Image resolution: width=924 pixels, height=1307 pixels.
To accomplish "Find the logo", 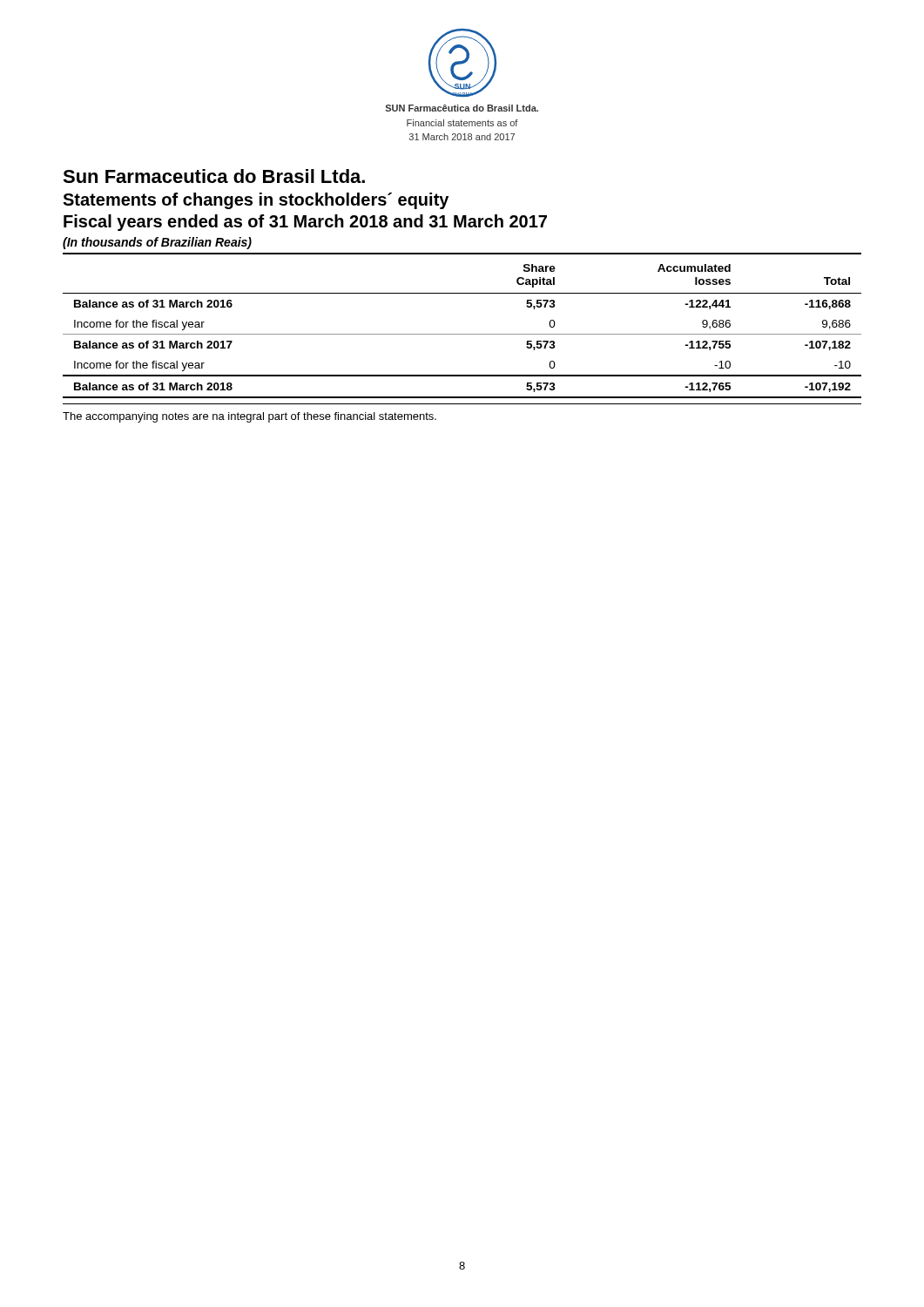I will click(x=462, y=63).
